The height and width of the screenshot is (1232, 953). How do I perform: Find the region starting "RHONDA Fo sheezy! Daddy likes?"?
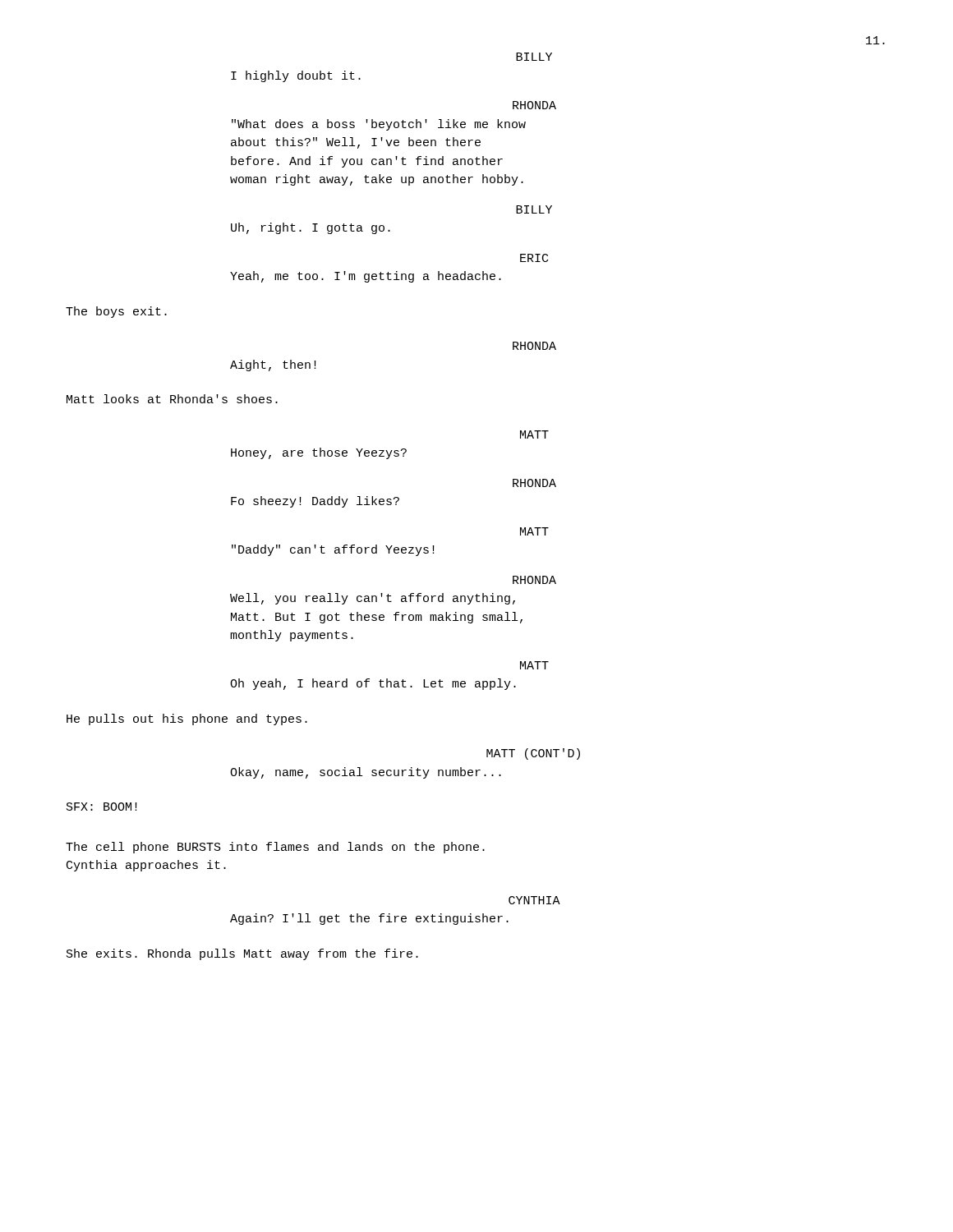coord(518,494)
